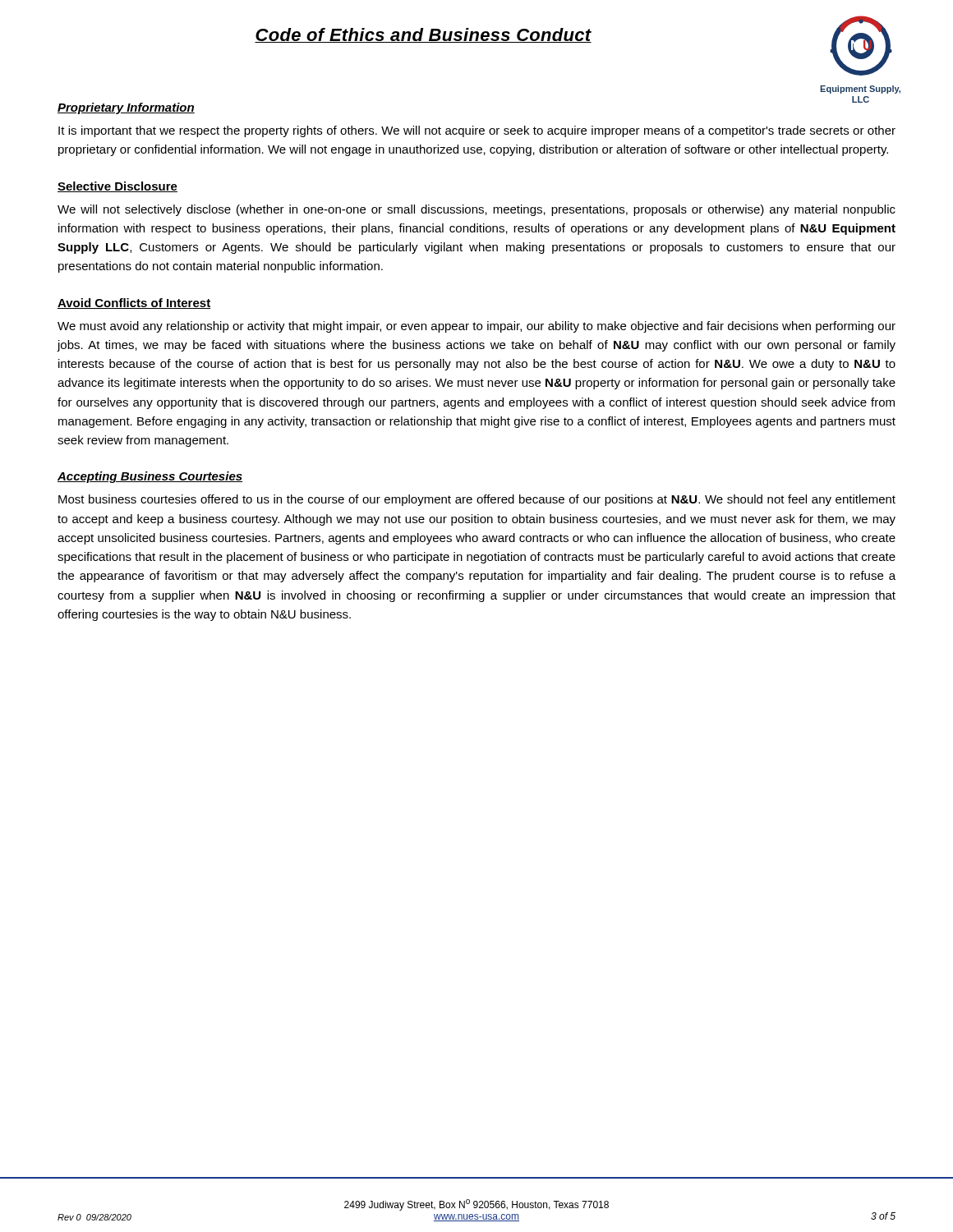This screenshot has width=953, height=1232.
Task: Point to the region starting "Accepting Business Courtesies"
Action: point(150,476)
